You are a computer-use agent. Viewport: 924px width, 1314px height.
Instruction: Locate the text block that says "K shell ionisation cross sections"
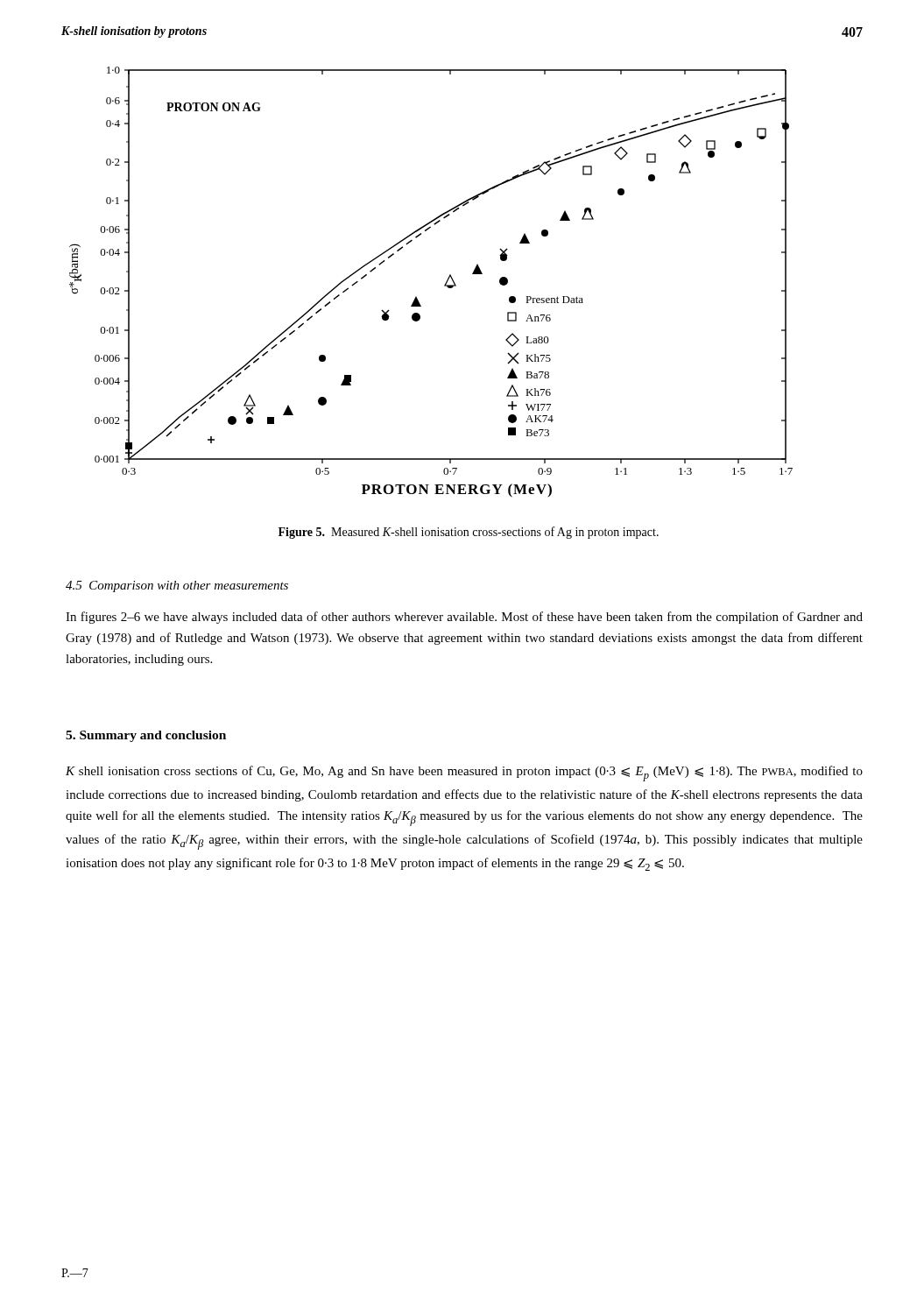(x=464, y=819)
